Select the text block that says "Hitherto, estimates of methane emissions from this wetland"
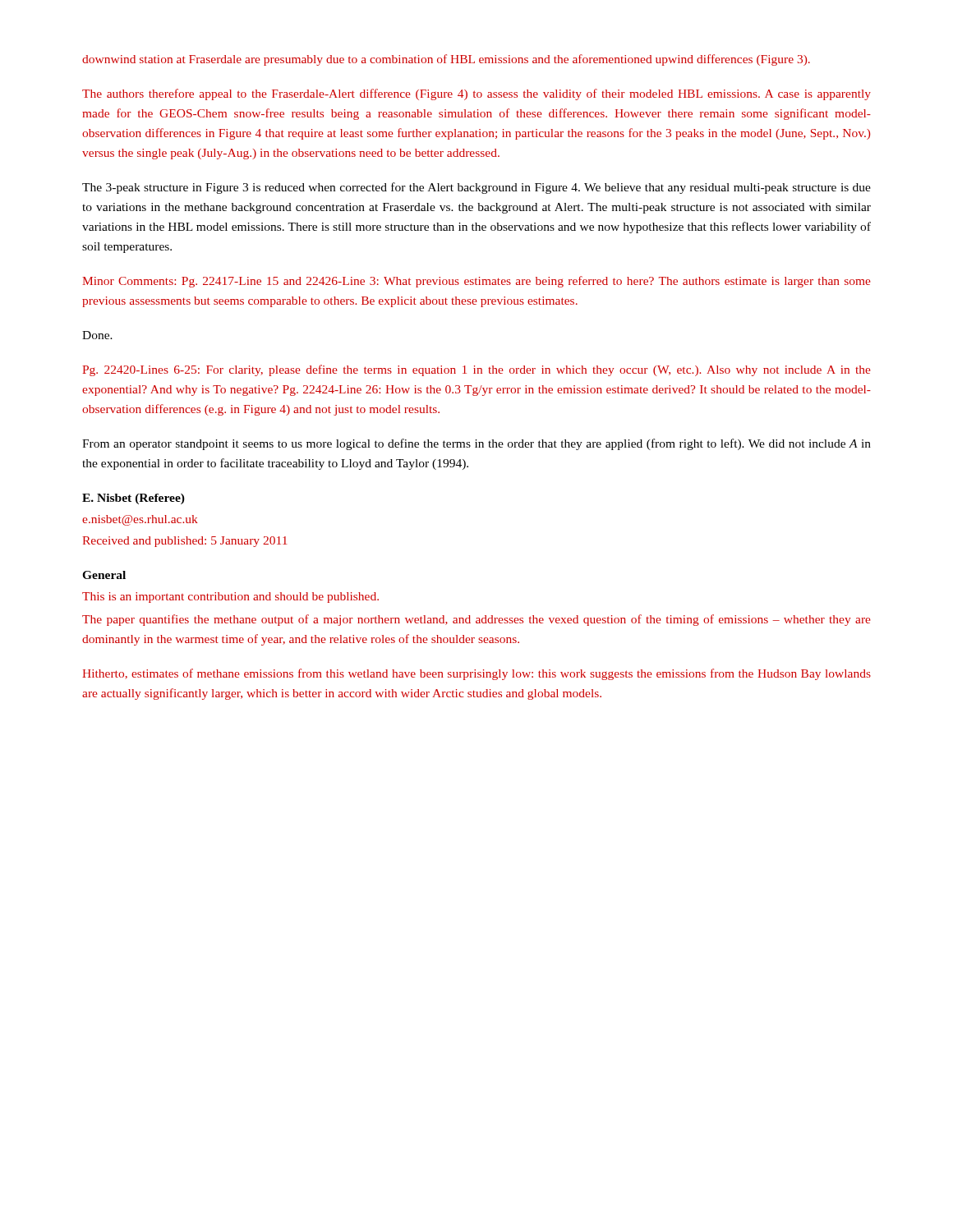Image resolution: width=953 pixels, height=1232 pixels. 476,684
